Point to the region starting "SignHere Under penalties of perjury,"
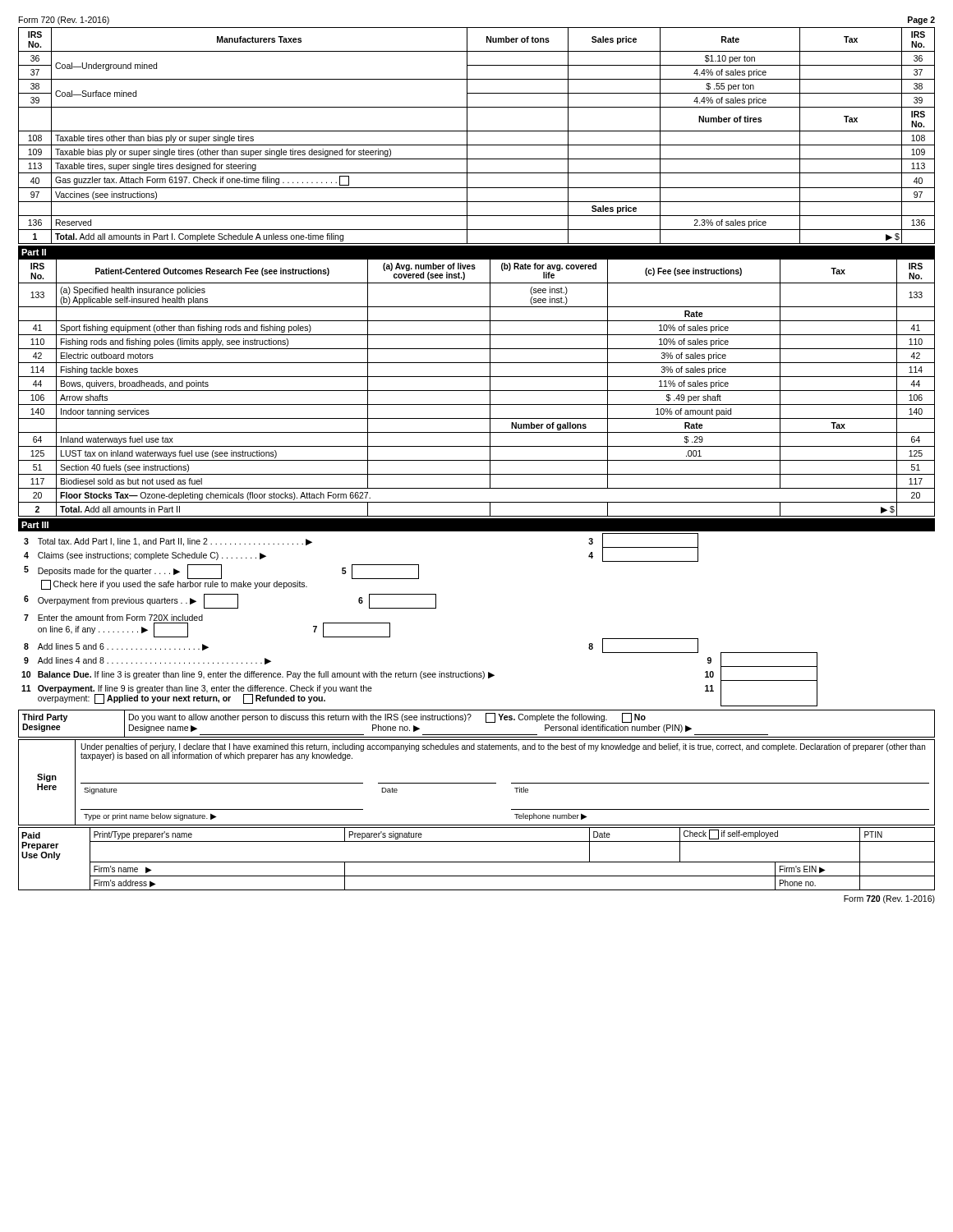Viewport: 953px width, 1232px height. (x=476, y=782)
